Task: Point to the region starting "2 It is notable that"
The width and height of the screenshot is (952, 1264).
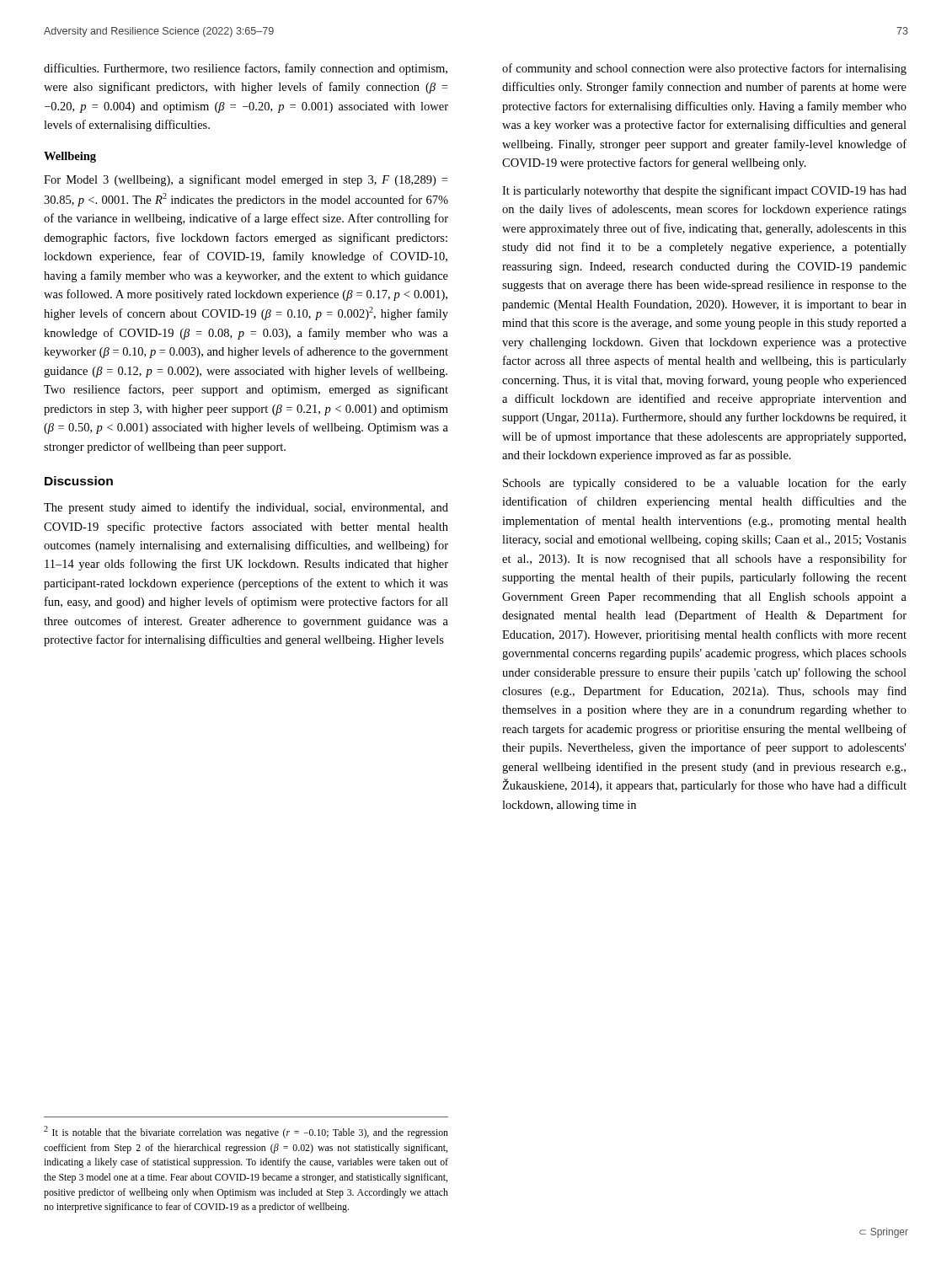Action: point(246,1169)
